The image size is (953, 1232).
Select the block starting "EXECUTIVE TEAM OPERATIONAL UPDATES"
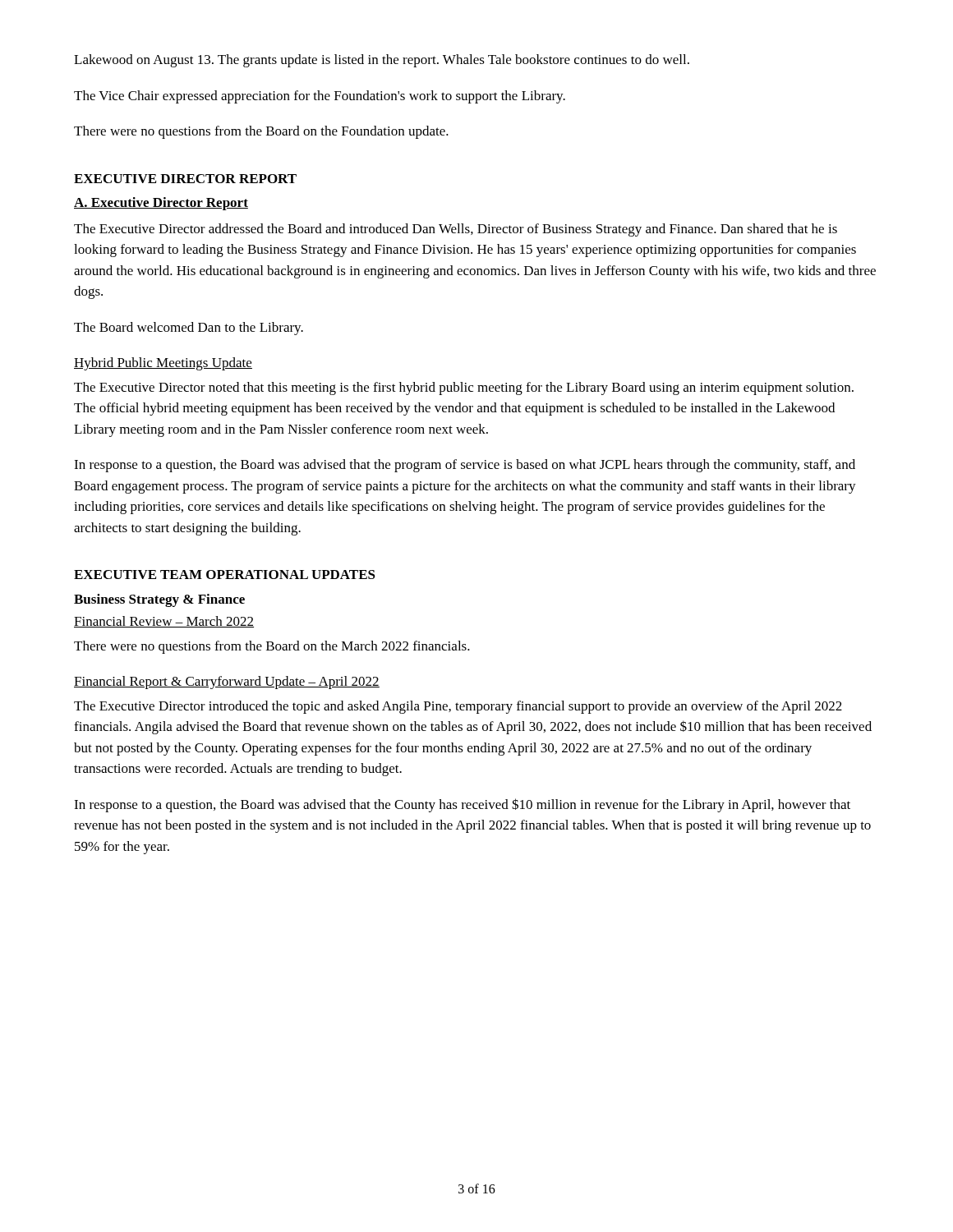point(225,575)
